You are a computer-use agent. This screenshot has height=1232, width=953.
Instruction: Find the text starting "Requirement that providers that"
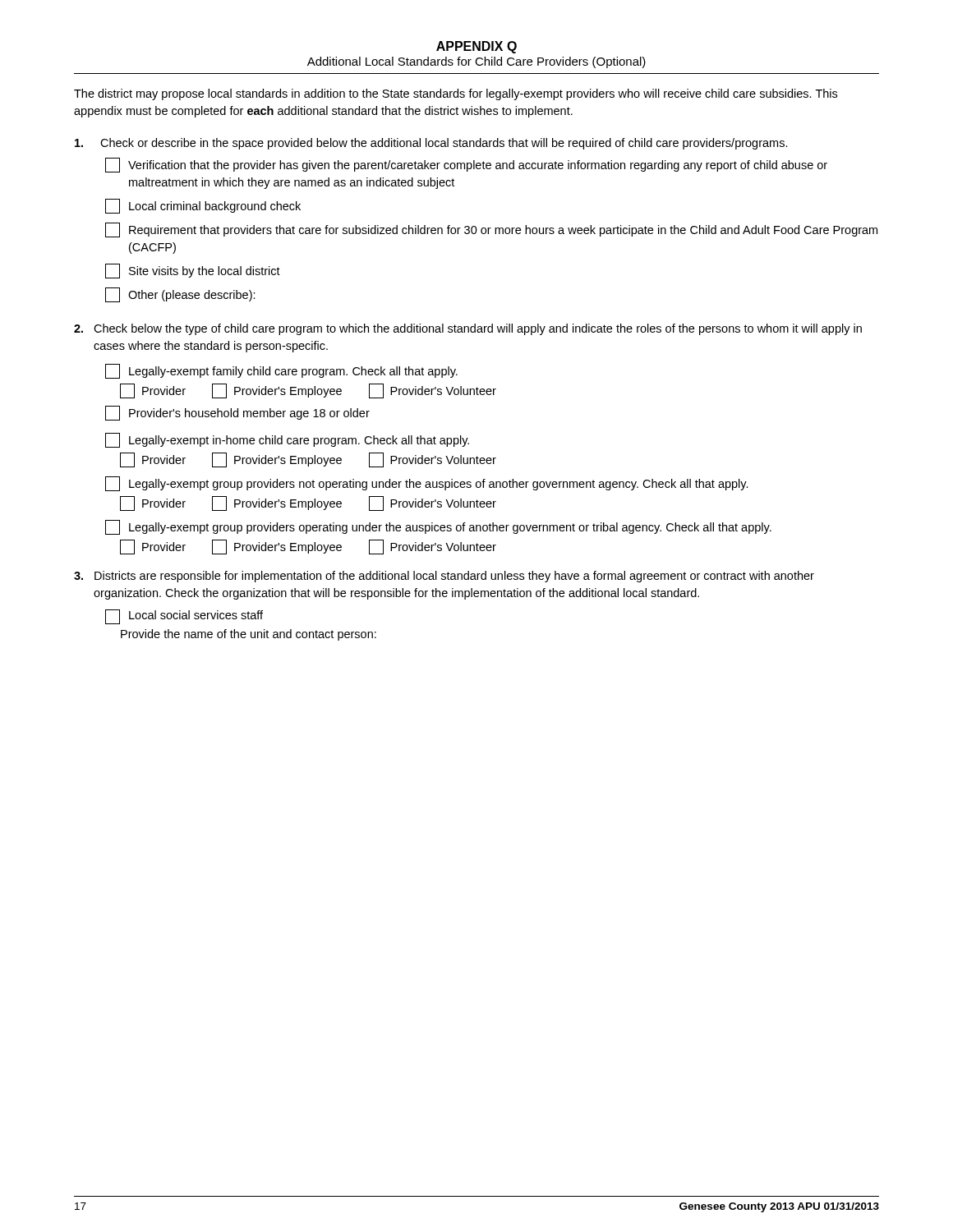492,239
